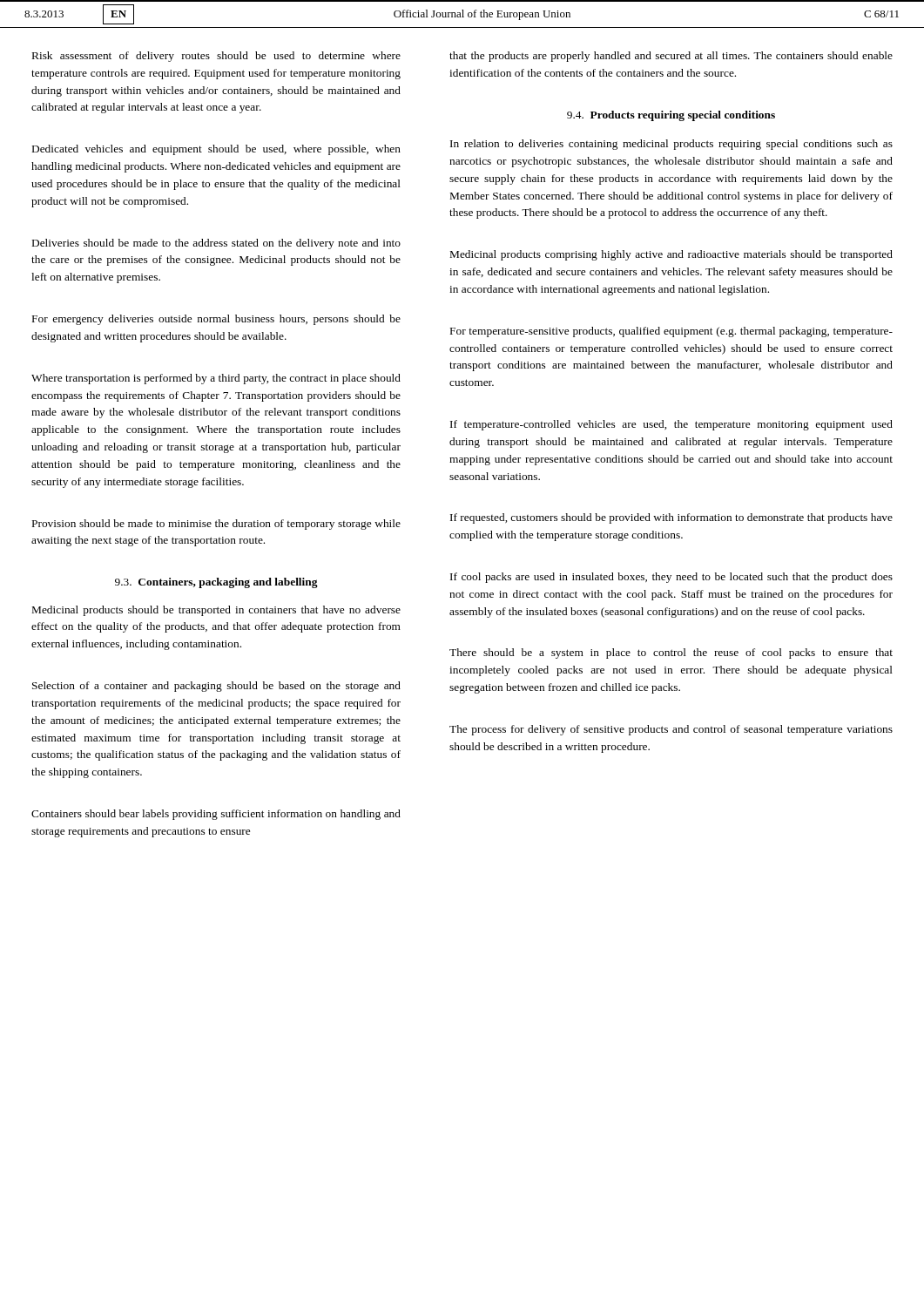Find the section header that says "9.4. Products requiring special"
The image size is (924, 1307).
671,114
